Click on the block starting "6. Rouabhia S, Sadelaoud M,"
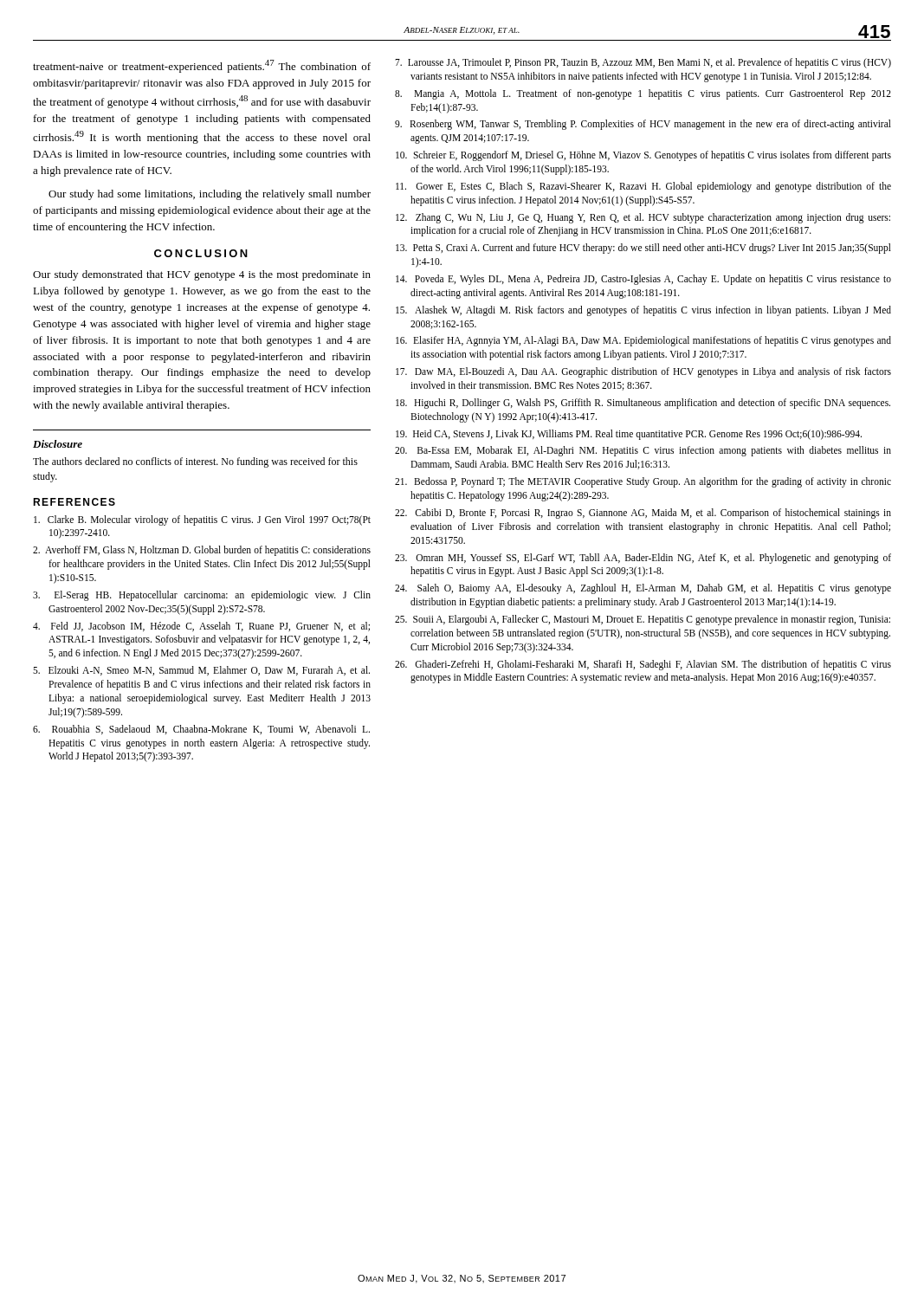 (x=202, y=743)
